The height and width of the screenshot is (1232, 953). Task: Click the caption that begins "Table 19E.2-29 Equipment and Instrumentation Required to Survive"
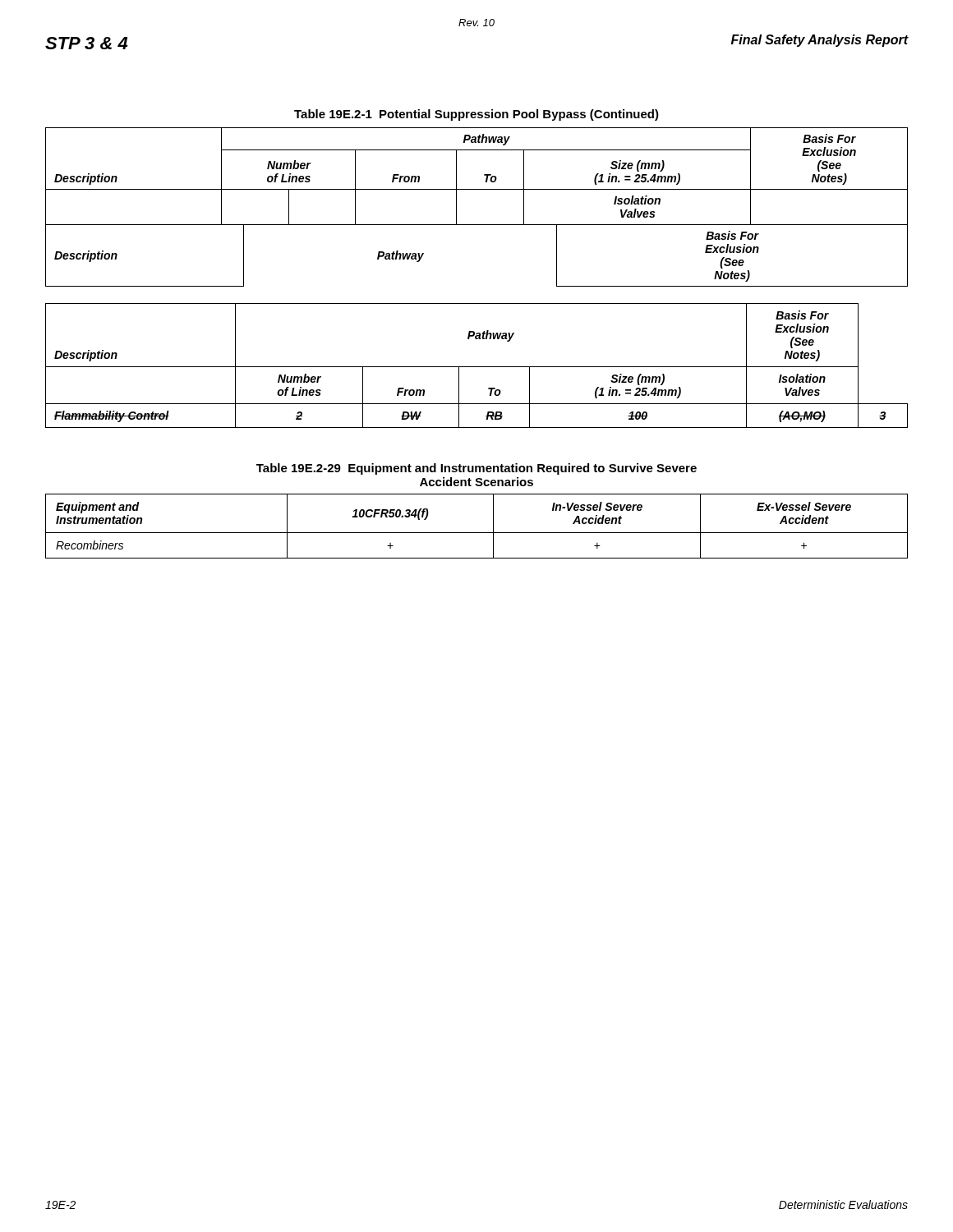pyautogui.click(x=476, y=475)
